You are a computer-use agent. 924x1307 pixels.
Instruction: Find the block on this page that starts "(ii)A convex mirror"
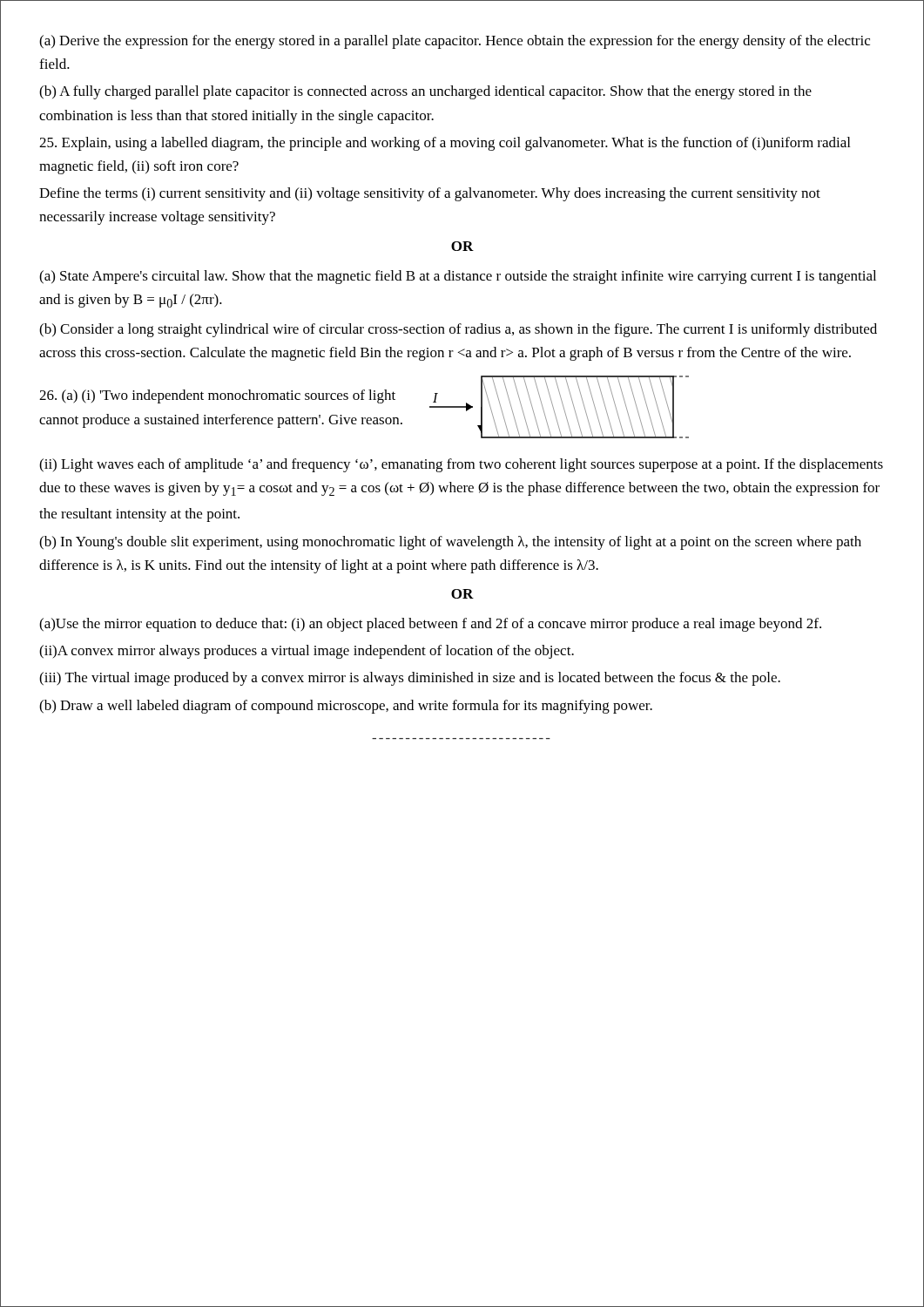(x=307, y=651)
